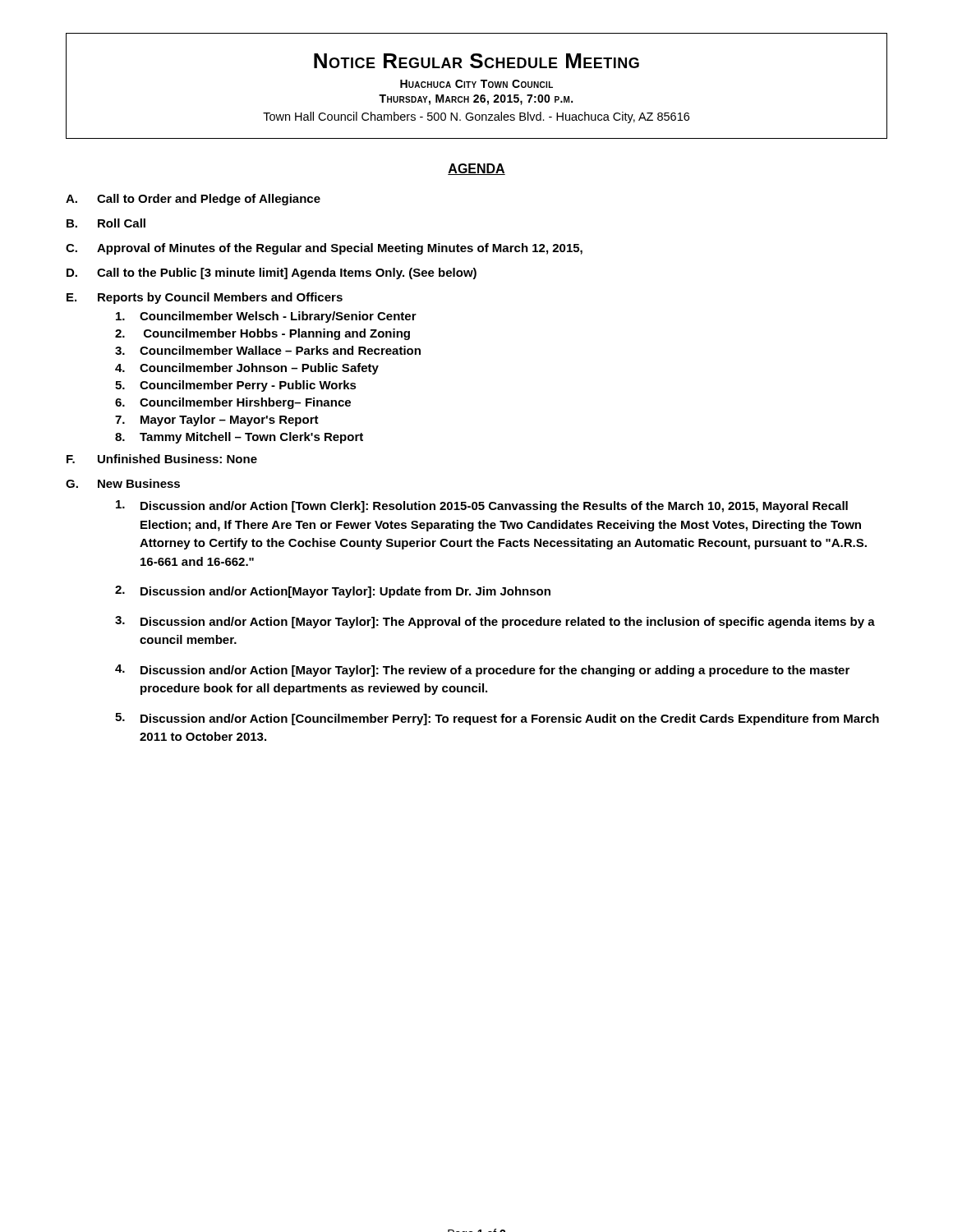This screenshot has height=1232, width=953.
Task: Click on the block starting "7. Mayor Taylor – Mayor's"
Action: point(217,419)
